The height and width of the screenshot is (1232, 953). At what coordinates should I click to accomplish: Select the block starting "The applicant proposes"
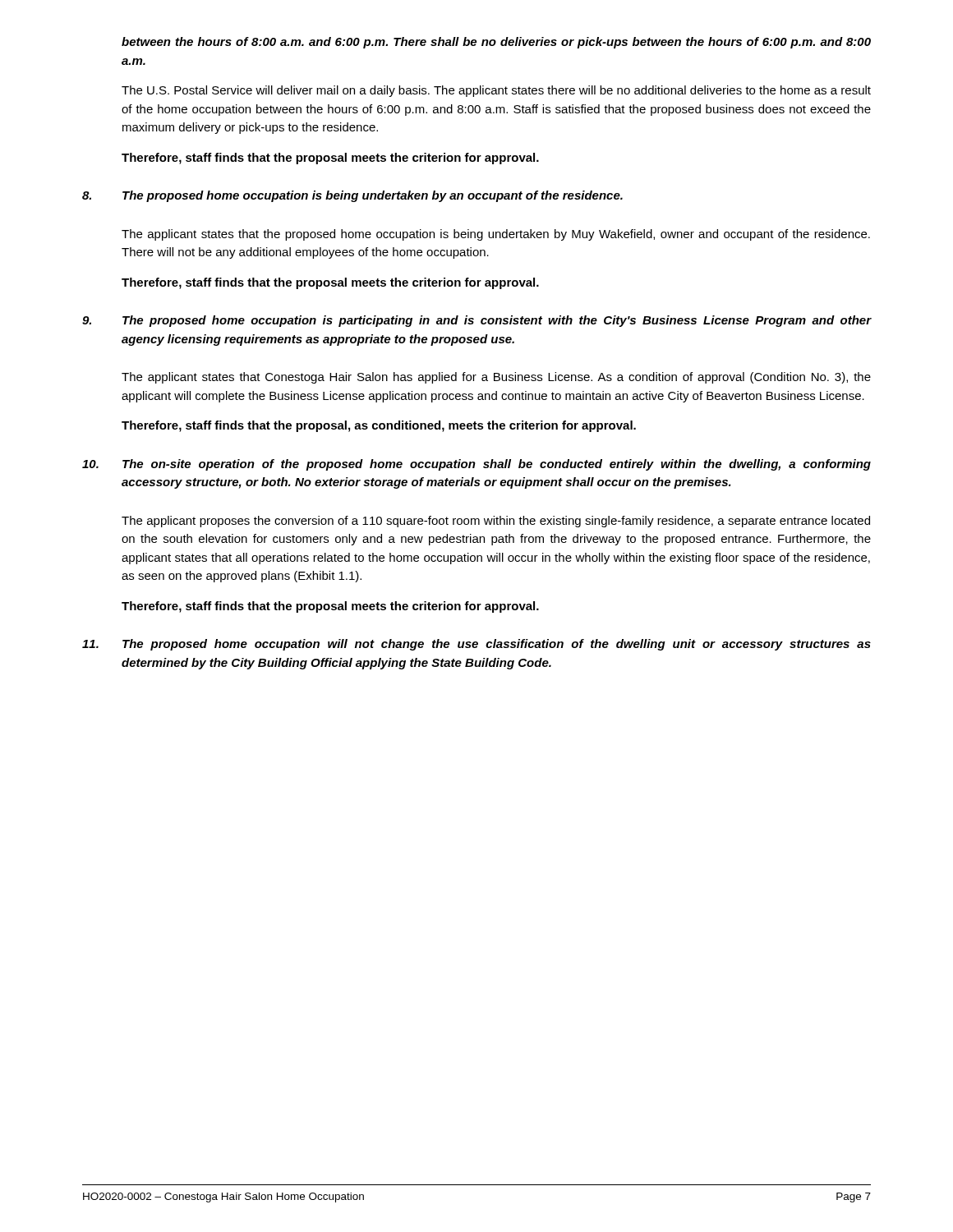click(x=496, y=548)
